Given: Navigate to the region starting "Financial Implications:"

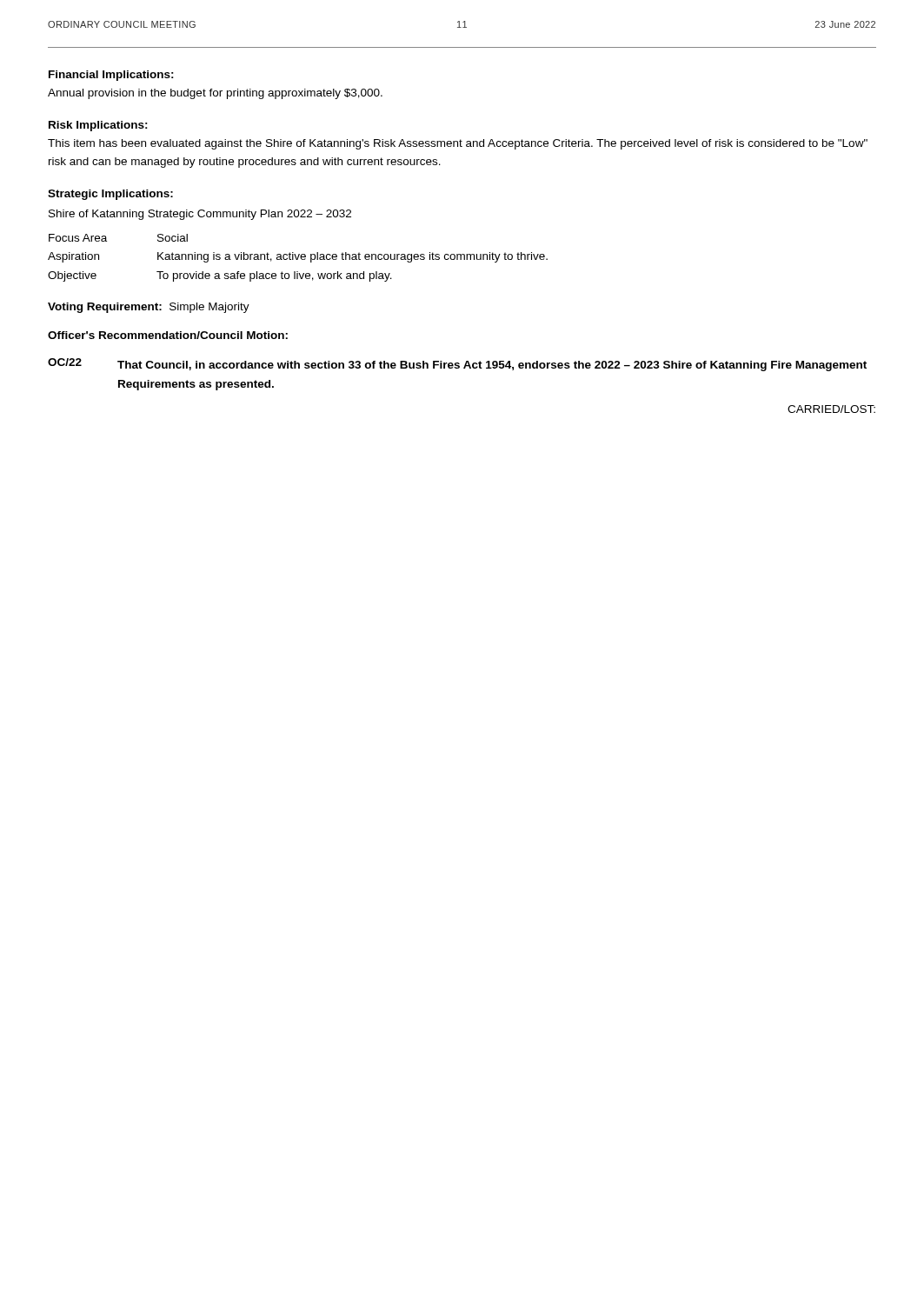Looking at the screenshot, I should [x=111, y=74].
